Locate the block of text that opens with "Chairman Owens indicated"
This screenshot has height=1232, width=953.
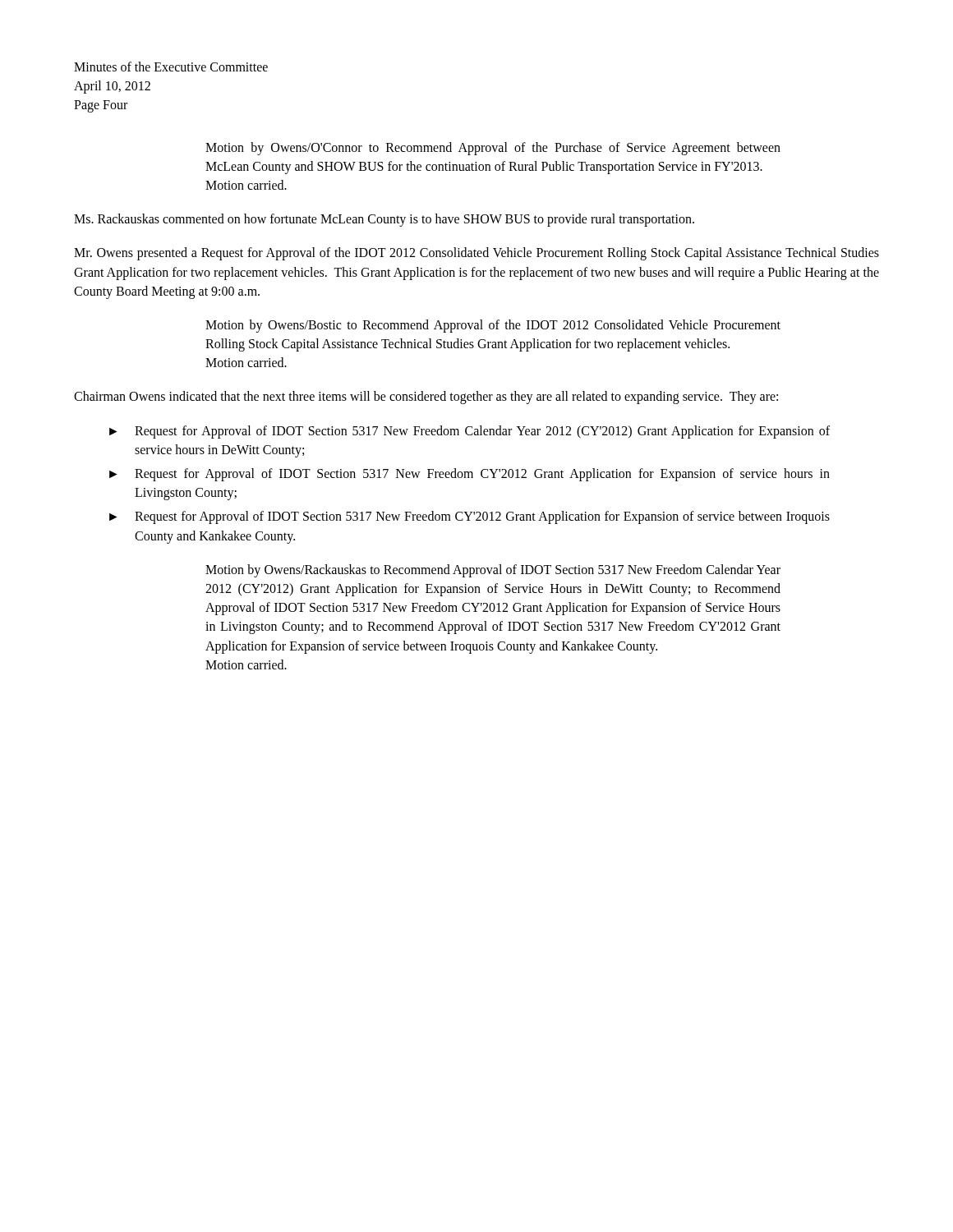(427, 397)
